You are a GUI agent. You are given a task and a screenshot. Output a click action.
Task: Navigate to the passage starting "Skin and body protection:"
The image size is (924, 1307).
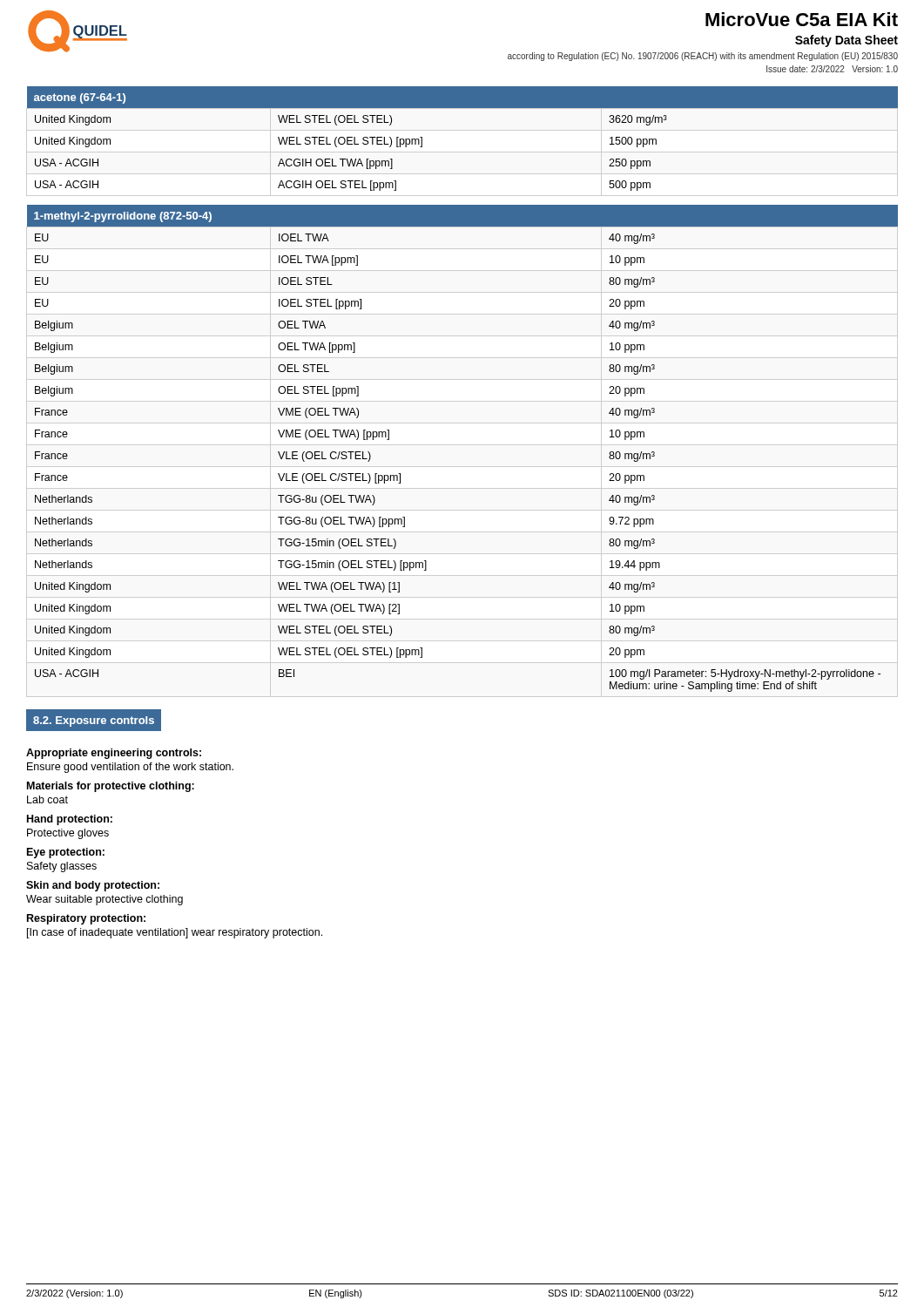93,885
